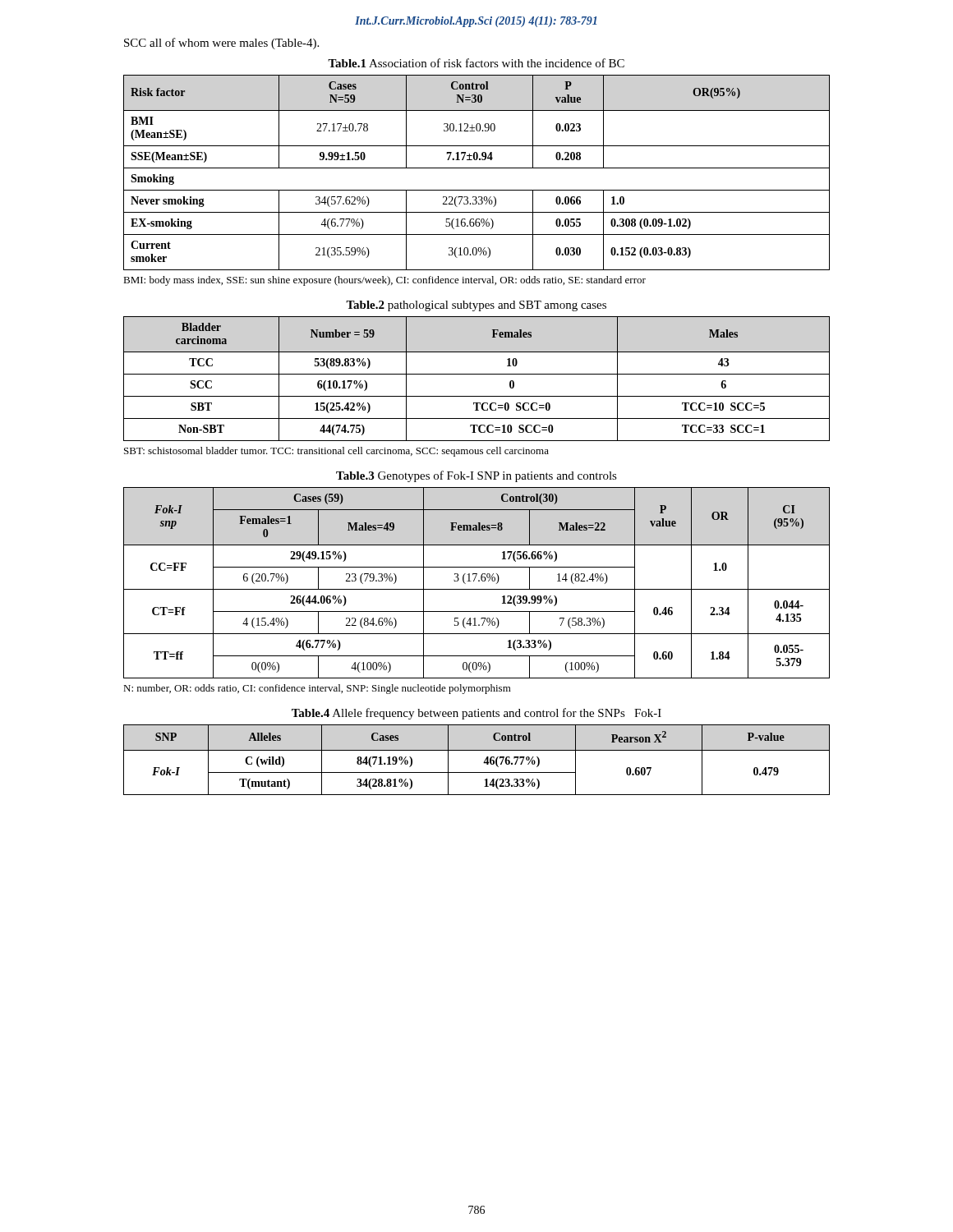Find the text block starting "Table.1 Association of"
Viewport: 953px width, 1232px height.
476,63
